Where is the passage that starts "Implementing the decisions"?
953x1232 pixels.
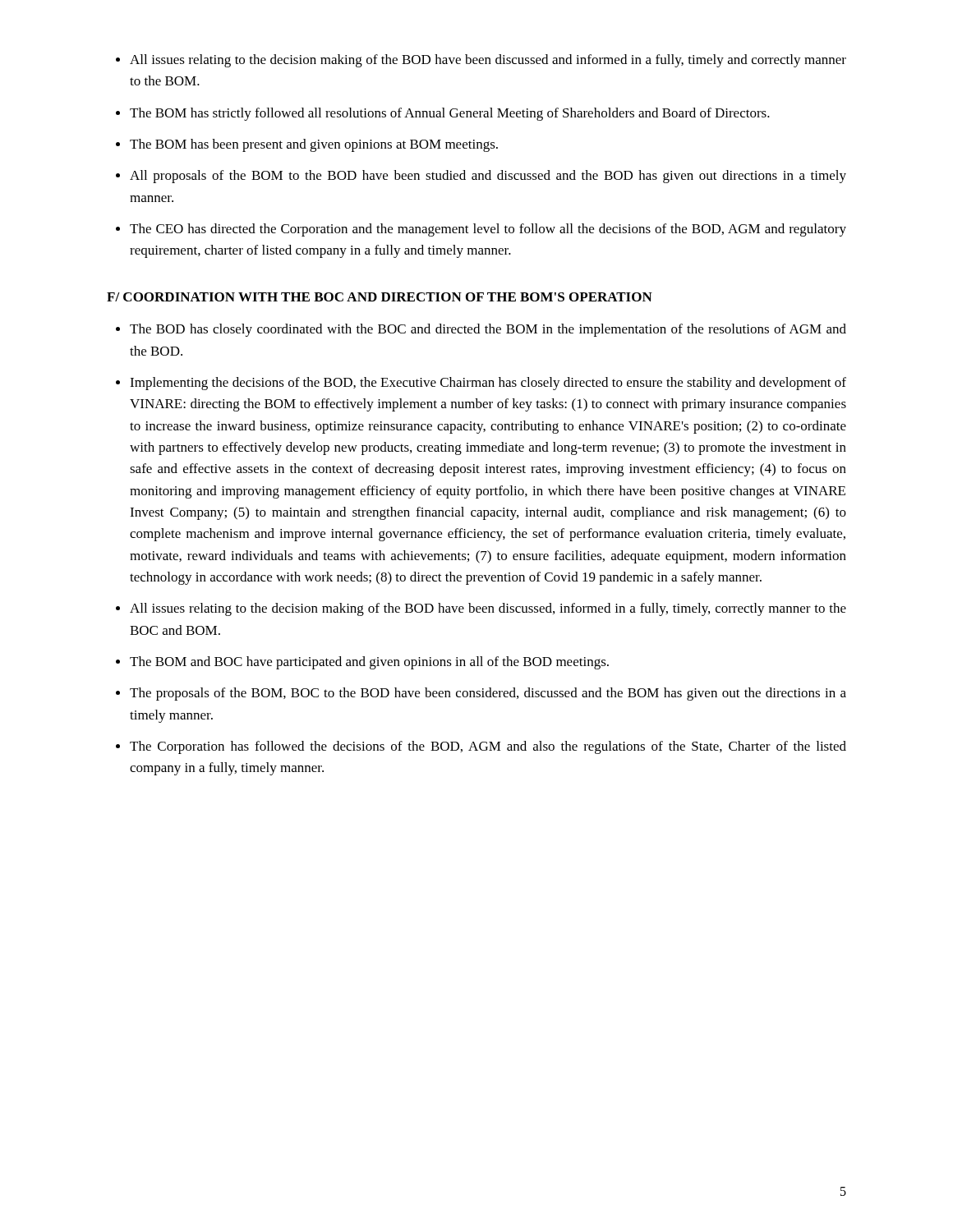click(488, 480)
